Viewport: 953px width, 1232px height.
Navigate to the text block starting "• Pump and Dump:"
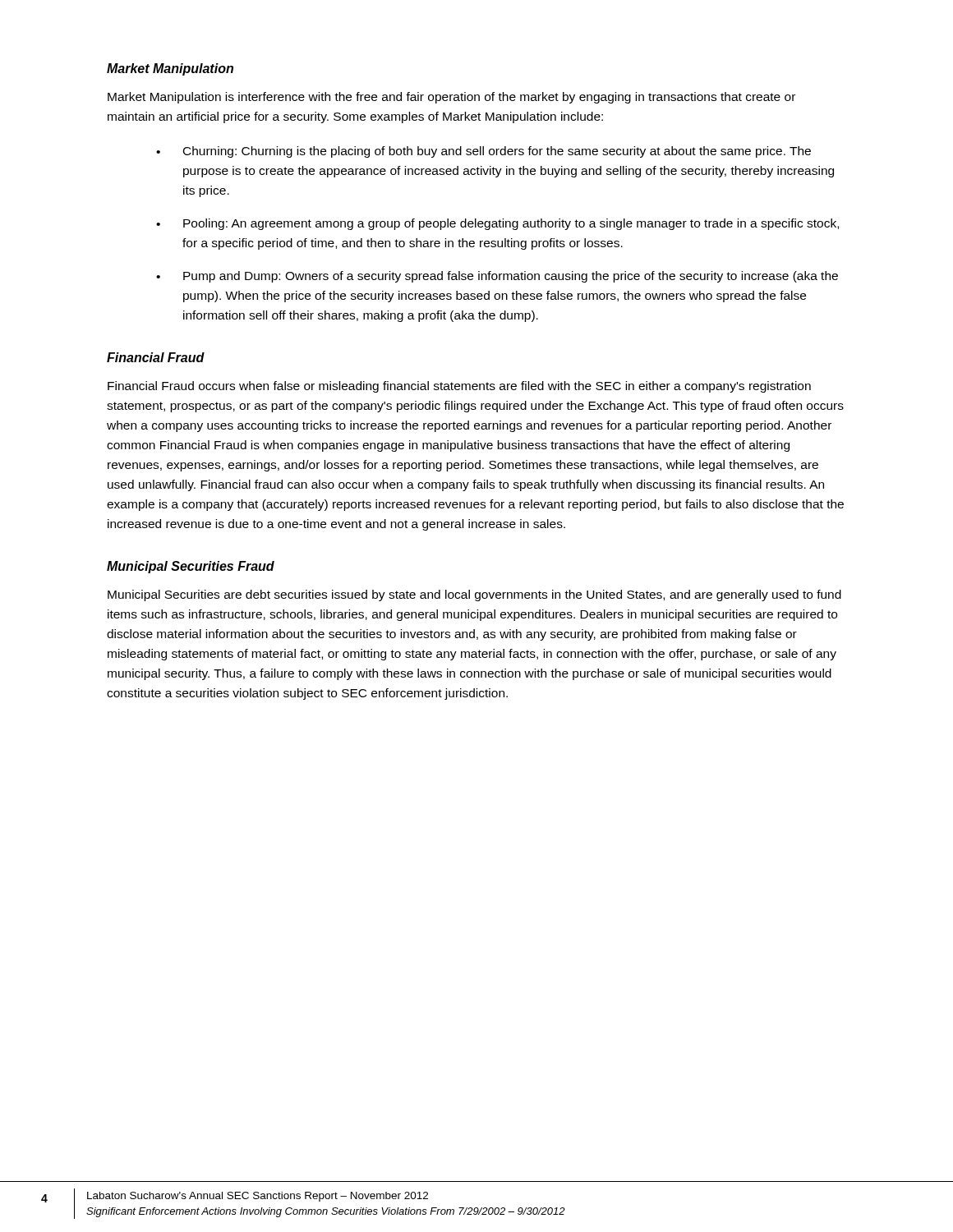(501, 296)
